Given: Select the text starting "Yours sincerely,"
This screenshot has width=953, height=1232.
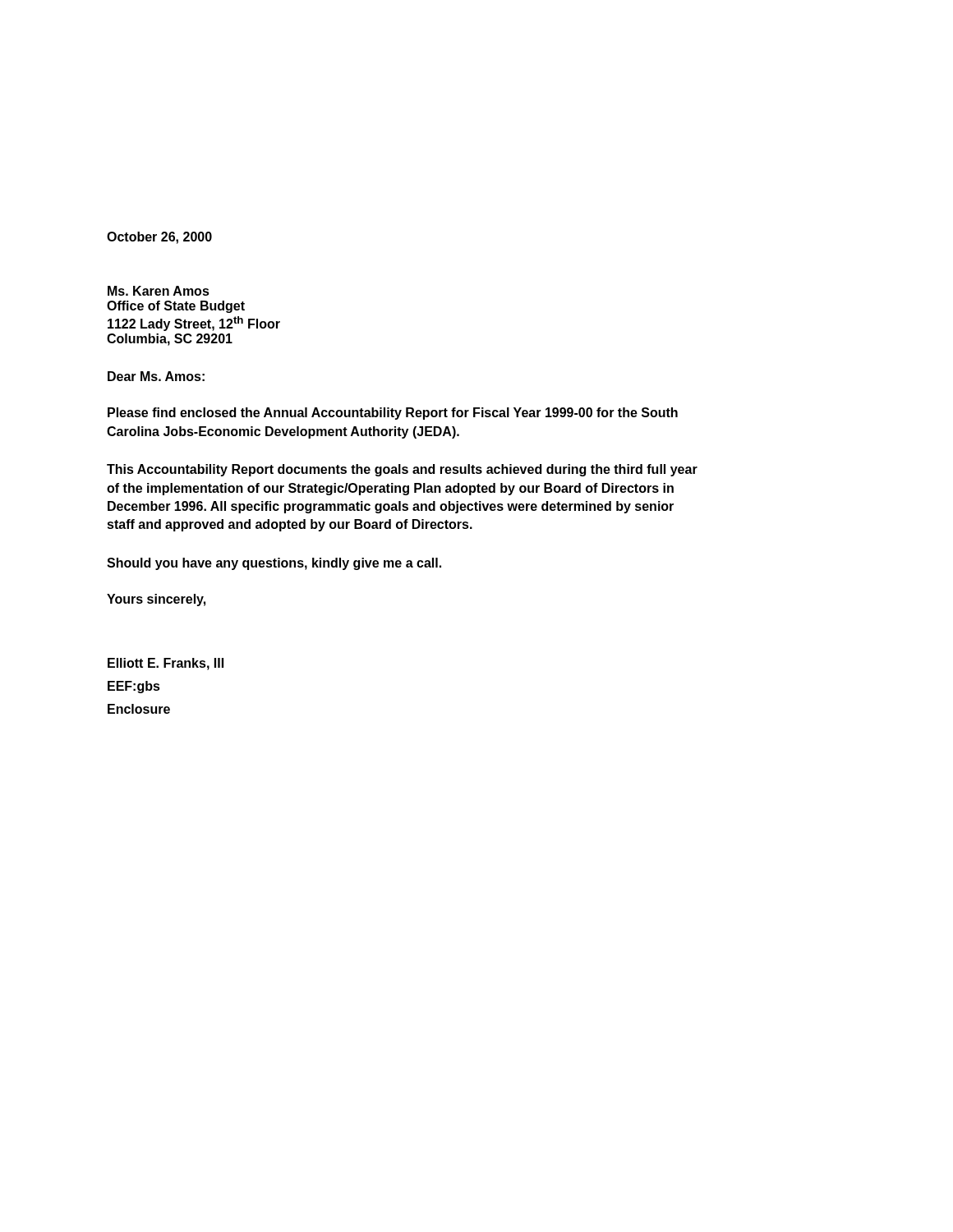Looking at the screenshot, I should pos(157,599).
